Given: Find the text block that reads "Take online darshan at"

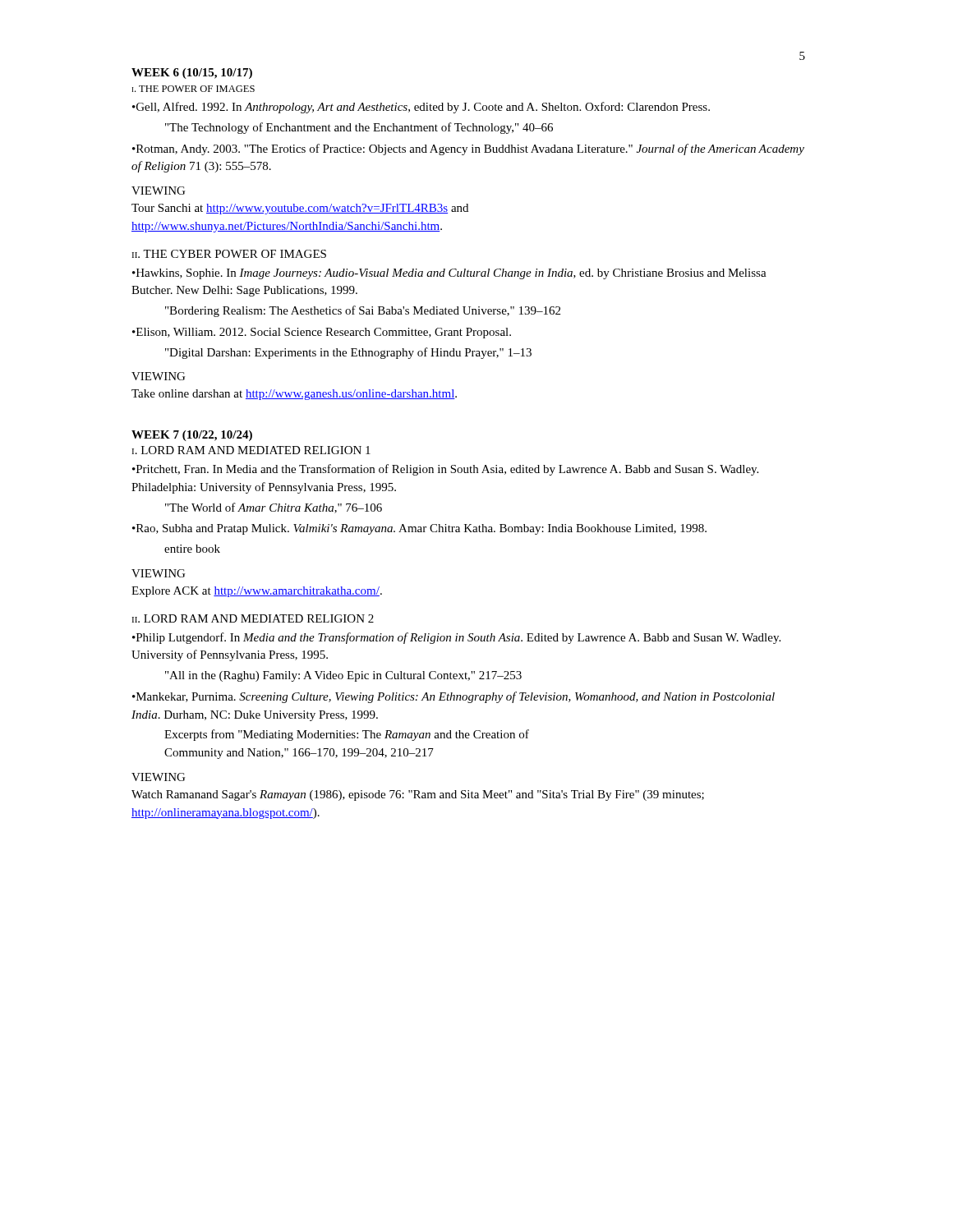Looking at the screenshot, I should tap(295, 394).
